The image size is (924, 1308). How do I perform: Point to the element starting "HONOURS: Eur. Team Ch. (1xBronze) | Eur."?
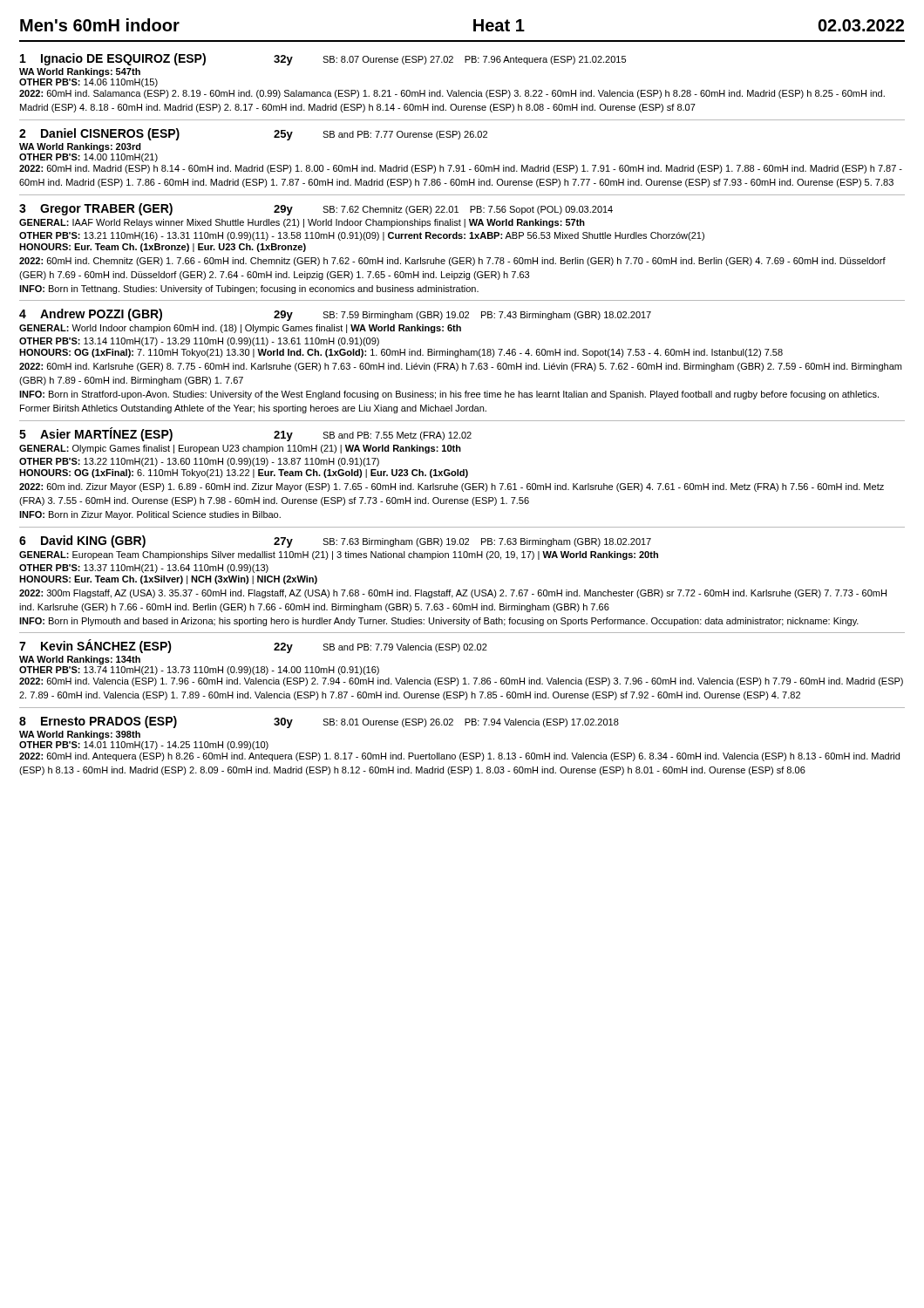[163, 247]
